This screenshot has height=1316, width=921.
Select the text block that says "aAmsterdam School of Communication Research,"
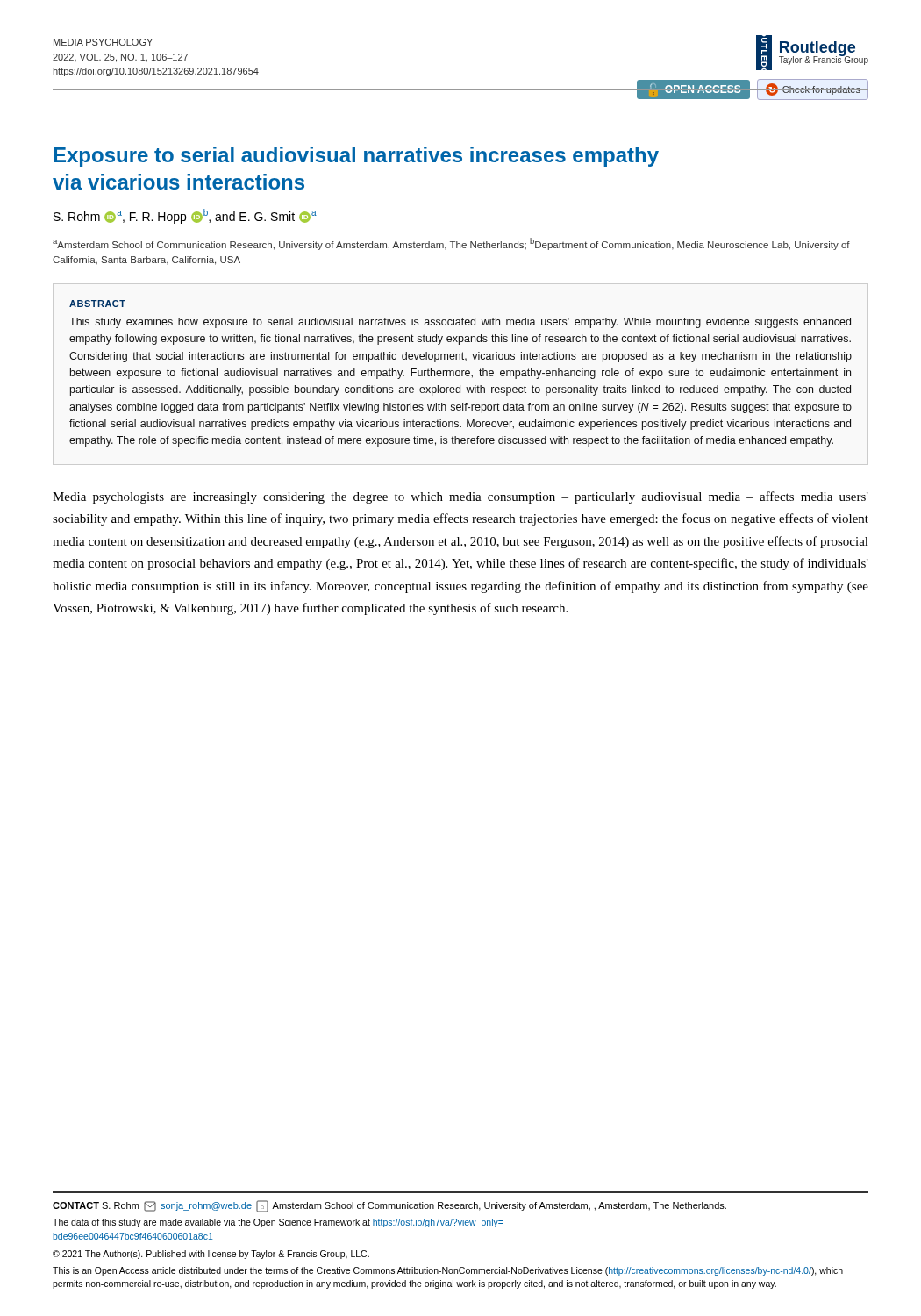point(451,250)
